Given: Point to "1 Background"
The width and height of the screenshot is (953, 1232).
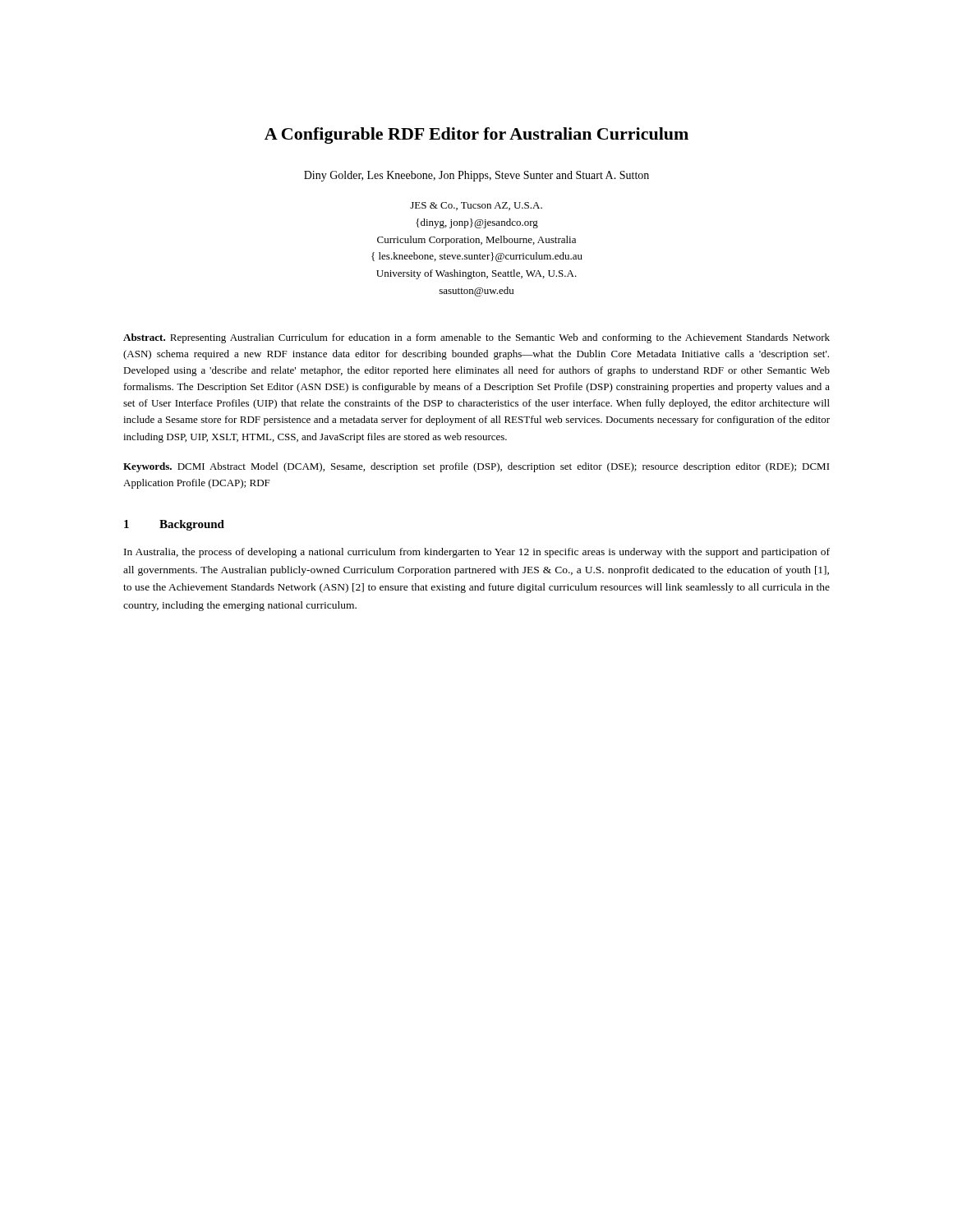Looking at the screenshot, I should coord(174,524).
